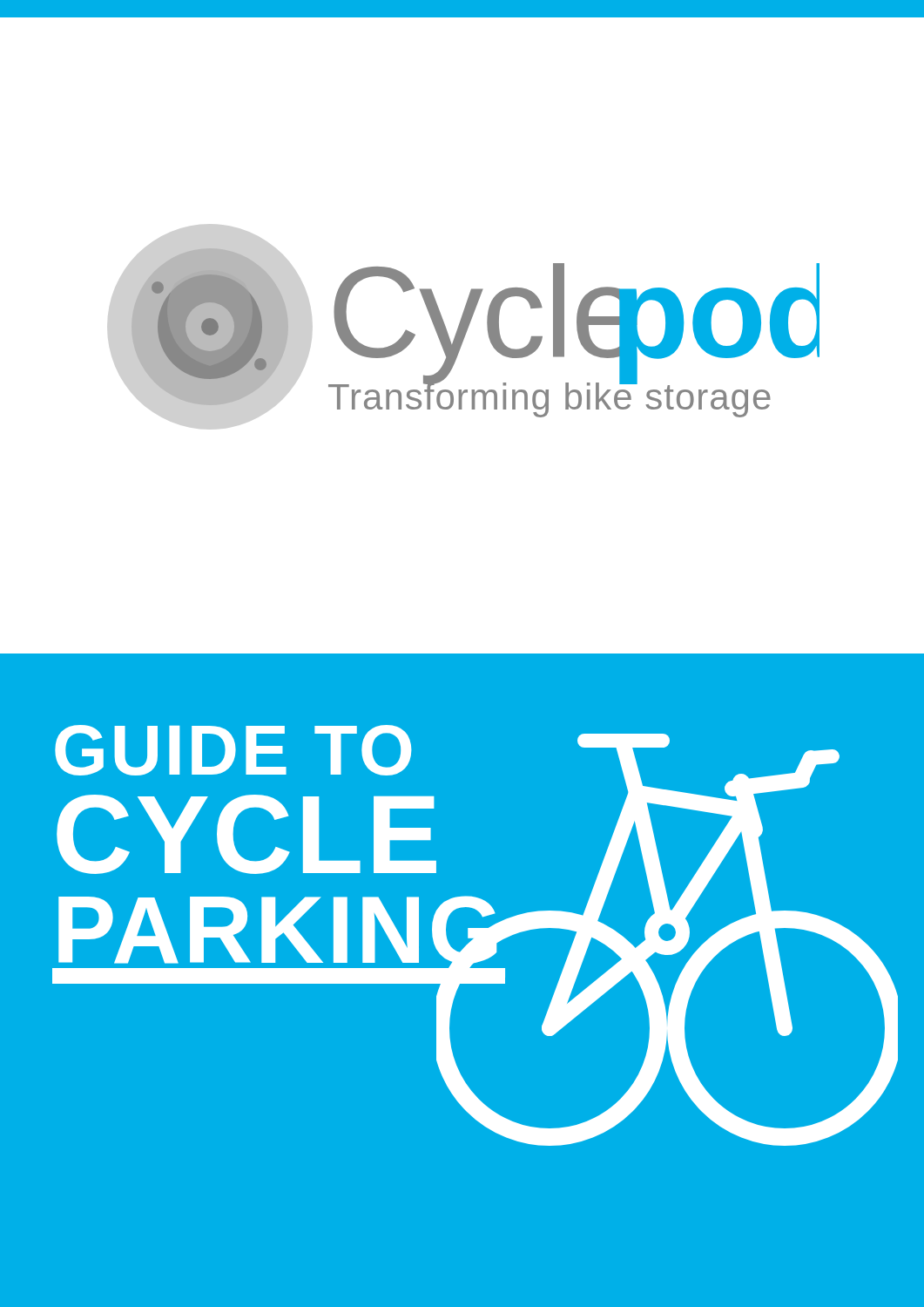
Task: Click on the illustration
Action: [667, 932]
